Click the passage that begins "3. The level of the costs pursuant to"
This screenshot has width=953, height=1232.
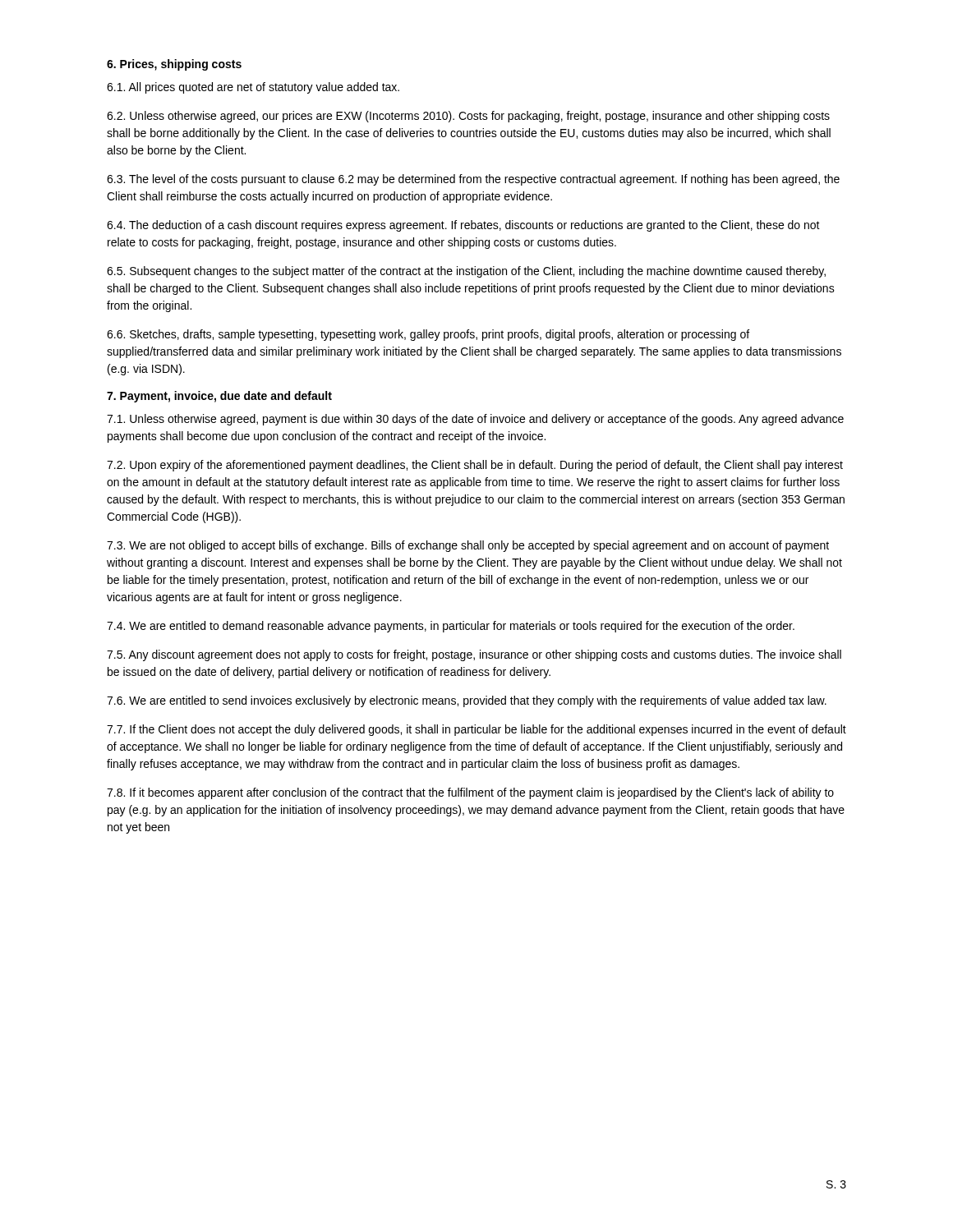[x=473, y=188]
